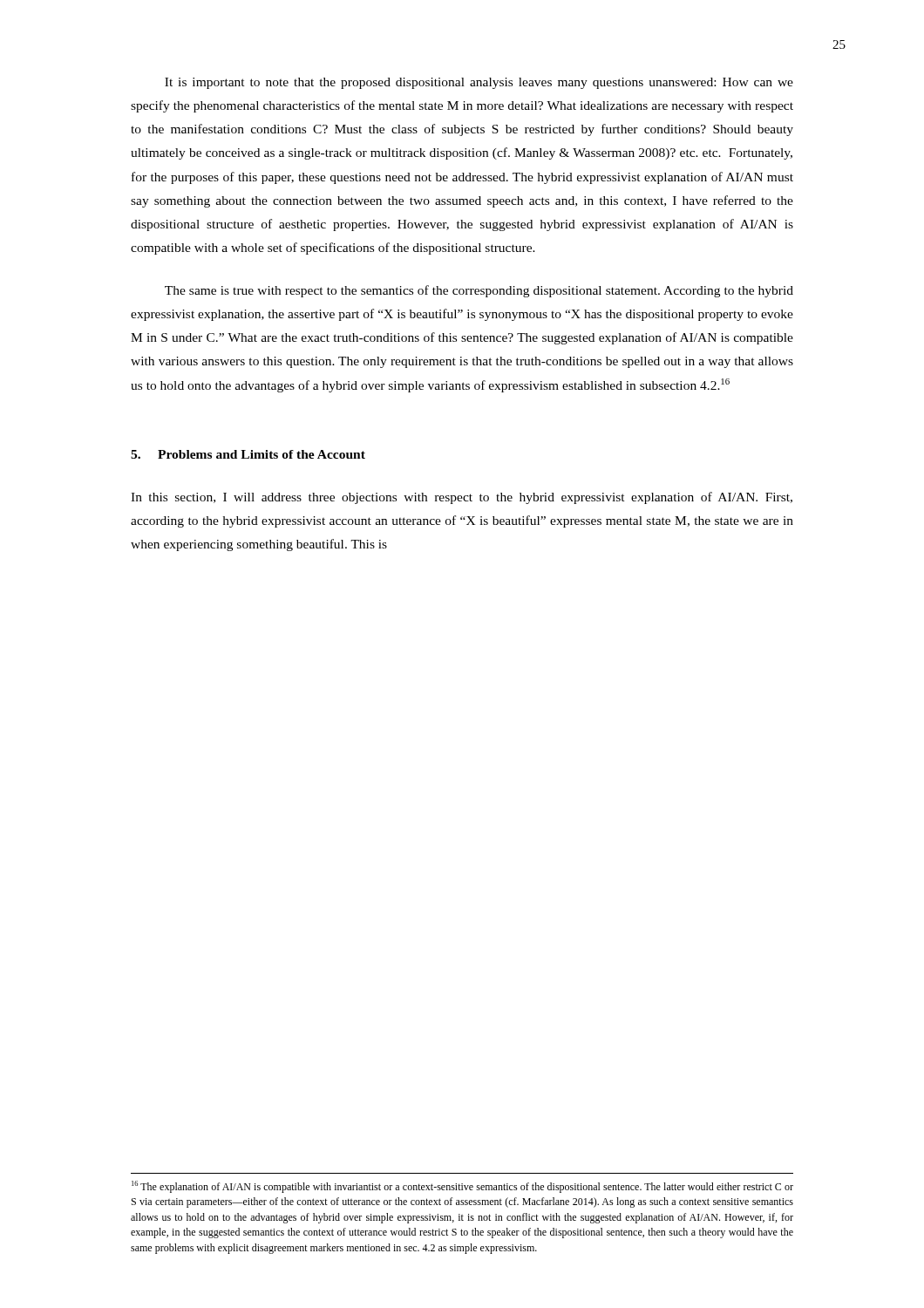Viewport: 924px width, 1308px height.
Task: Click on the text block that reads "The same is true with respect to the"
Action: pos(462,337)
